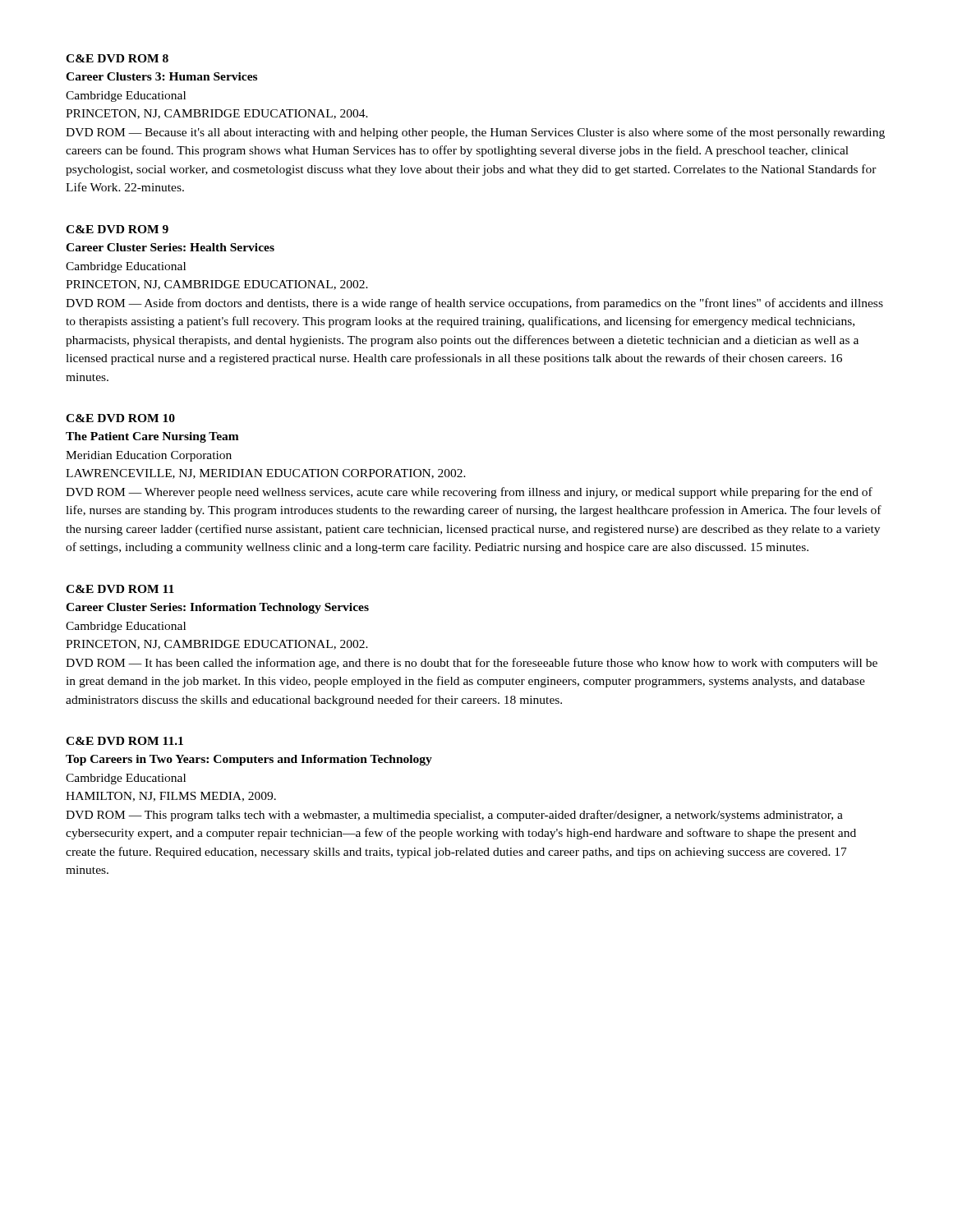Find the block starting "Career Cluster Series: Information Technology"
The image size is (953, 1232).
pos(217,607)
